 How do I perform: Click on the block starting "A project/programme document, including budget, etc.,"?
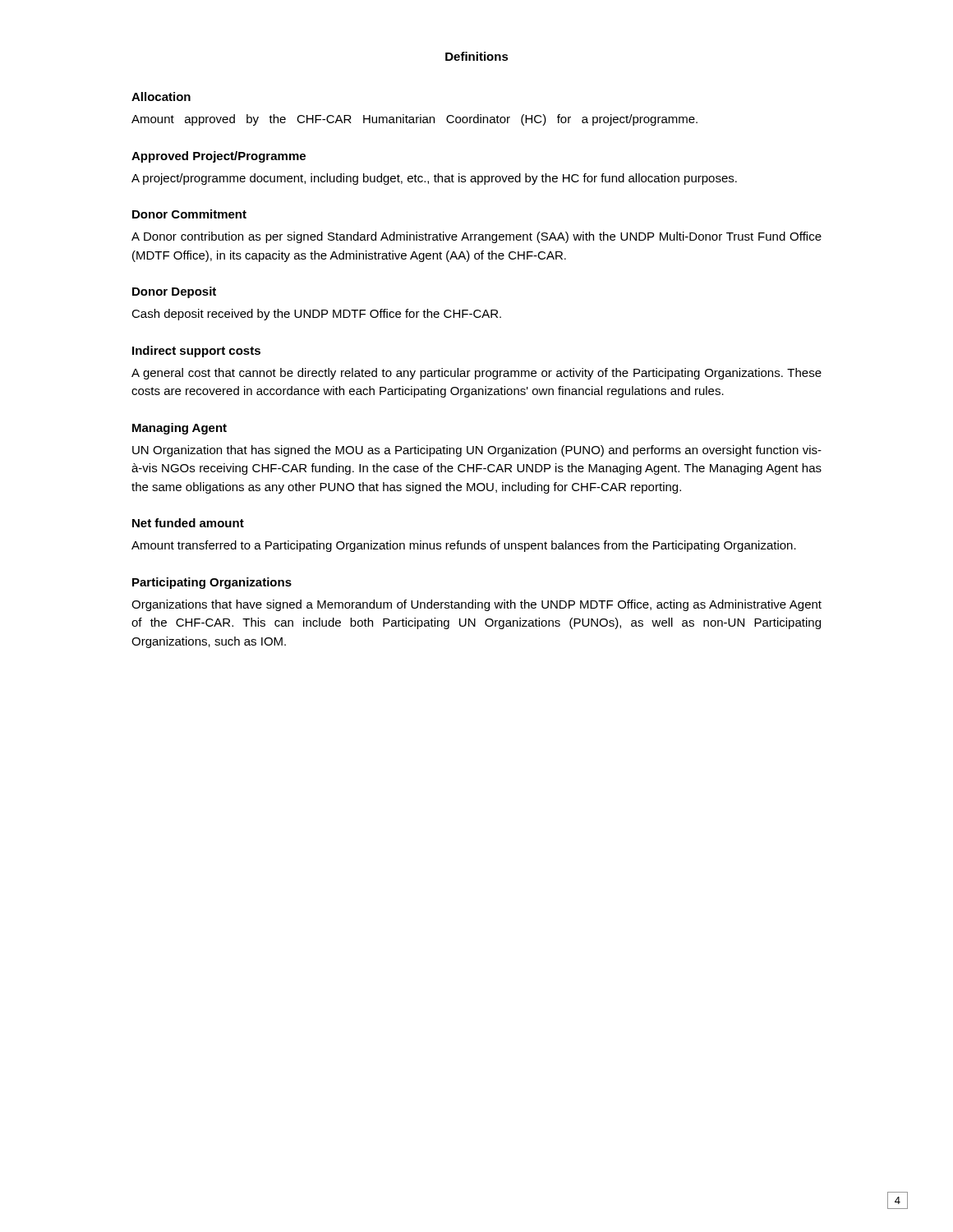435,177
